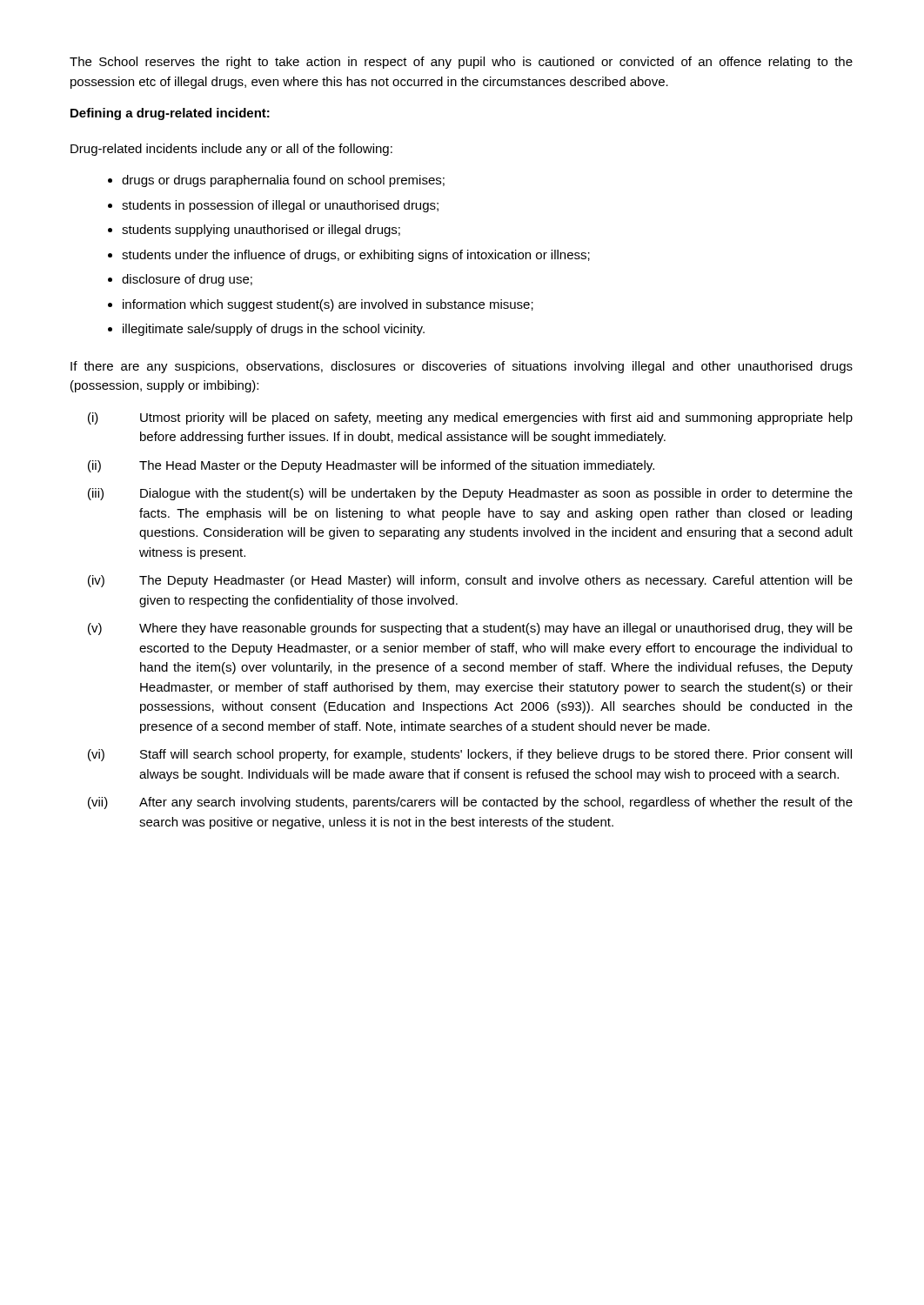This screenshot has height=1305, width=924.
Task: Click the passage that begins "(i) Utmost priority will be placed on safety,"
Action: pos(461,427)
